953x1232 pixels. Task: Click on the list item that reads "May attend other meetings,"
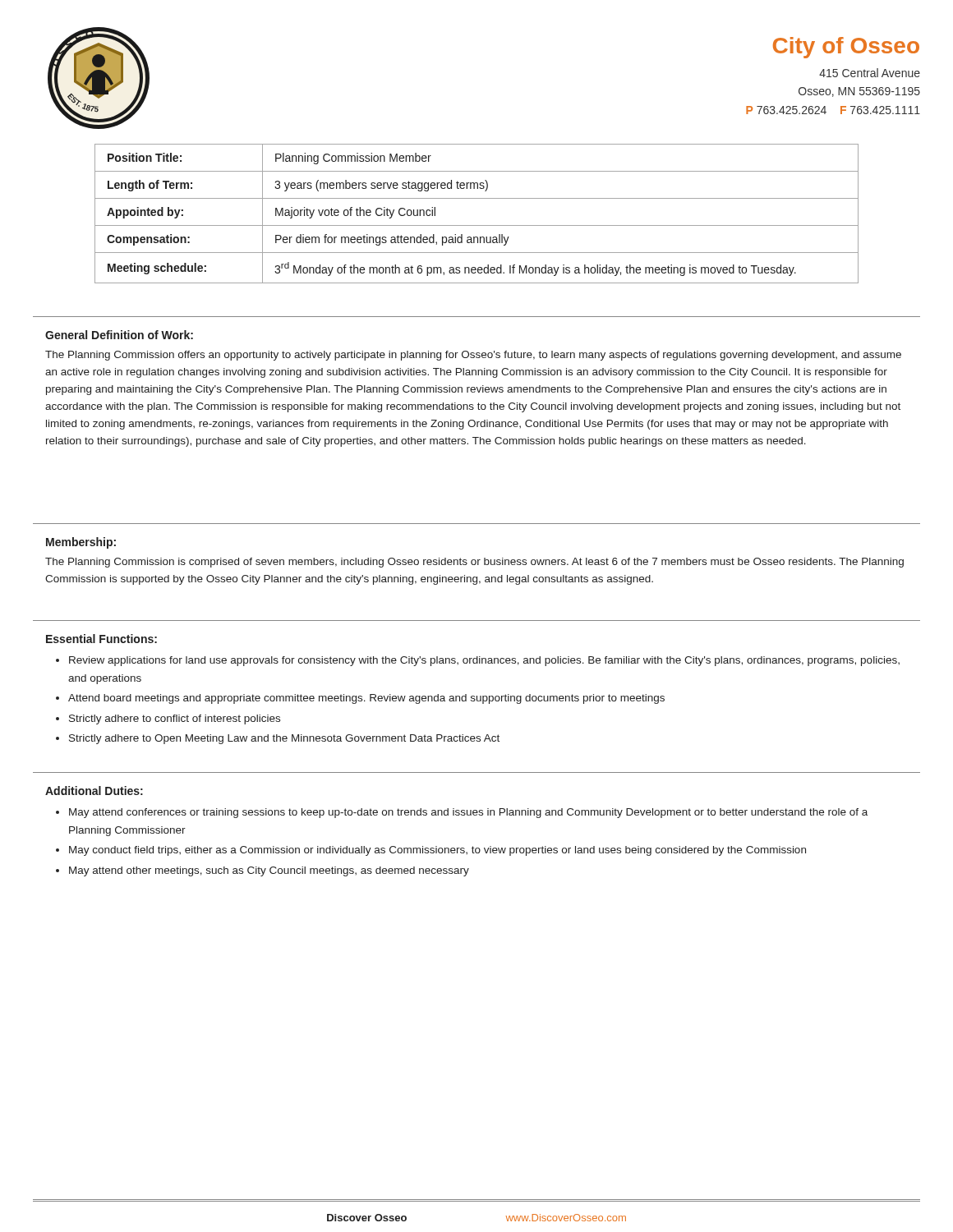pyautogui.click(x=269, y=870)
